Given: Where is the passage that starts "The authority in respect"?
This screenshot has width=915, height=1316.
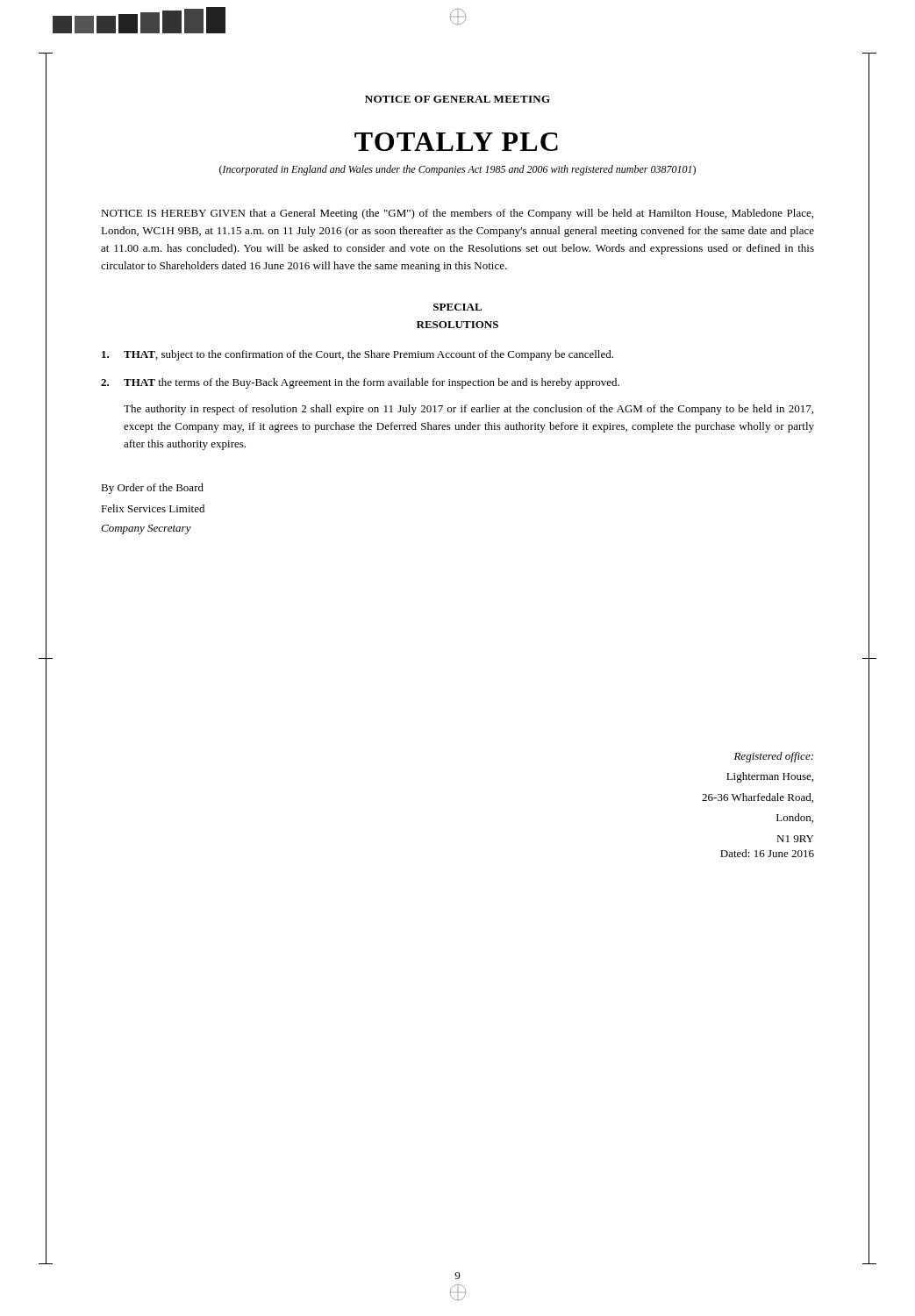Looking at the screenshot, I should (x=469, y=426).
